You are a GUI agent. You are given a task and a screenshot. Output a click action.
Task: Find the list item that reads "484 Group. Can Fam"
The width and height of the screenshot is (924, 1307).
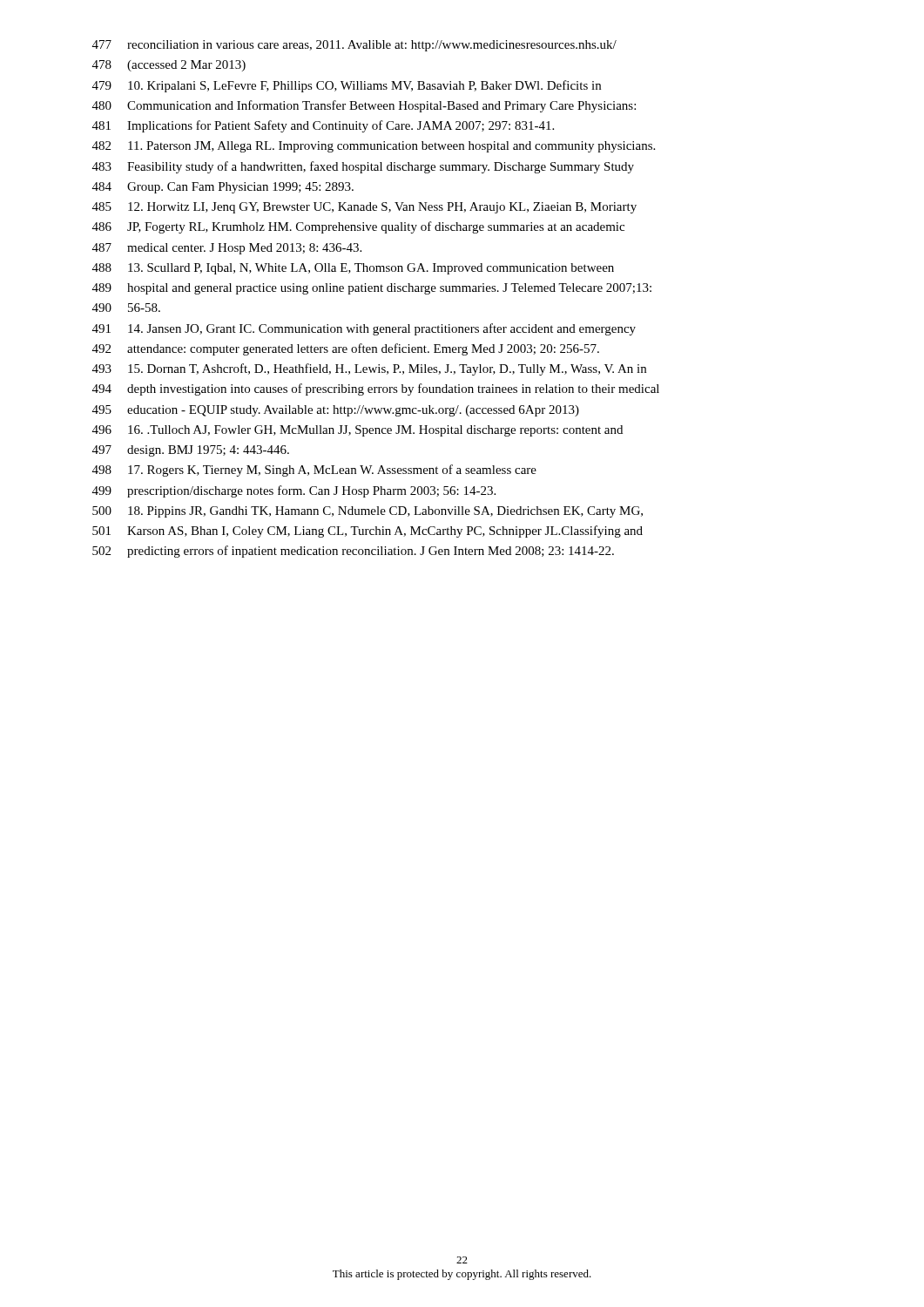point(223,188)
